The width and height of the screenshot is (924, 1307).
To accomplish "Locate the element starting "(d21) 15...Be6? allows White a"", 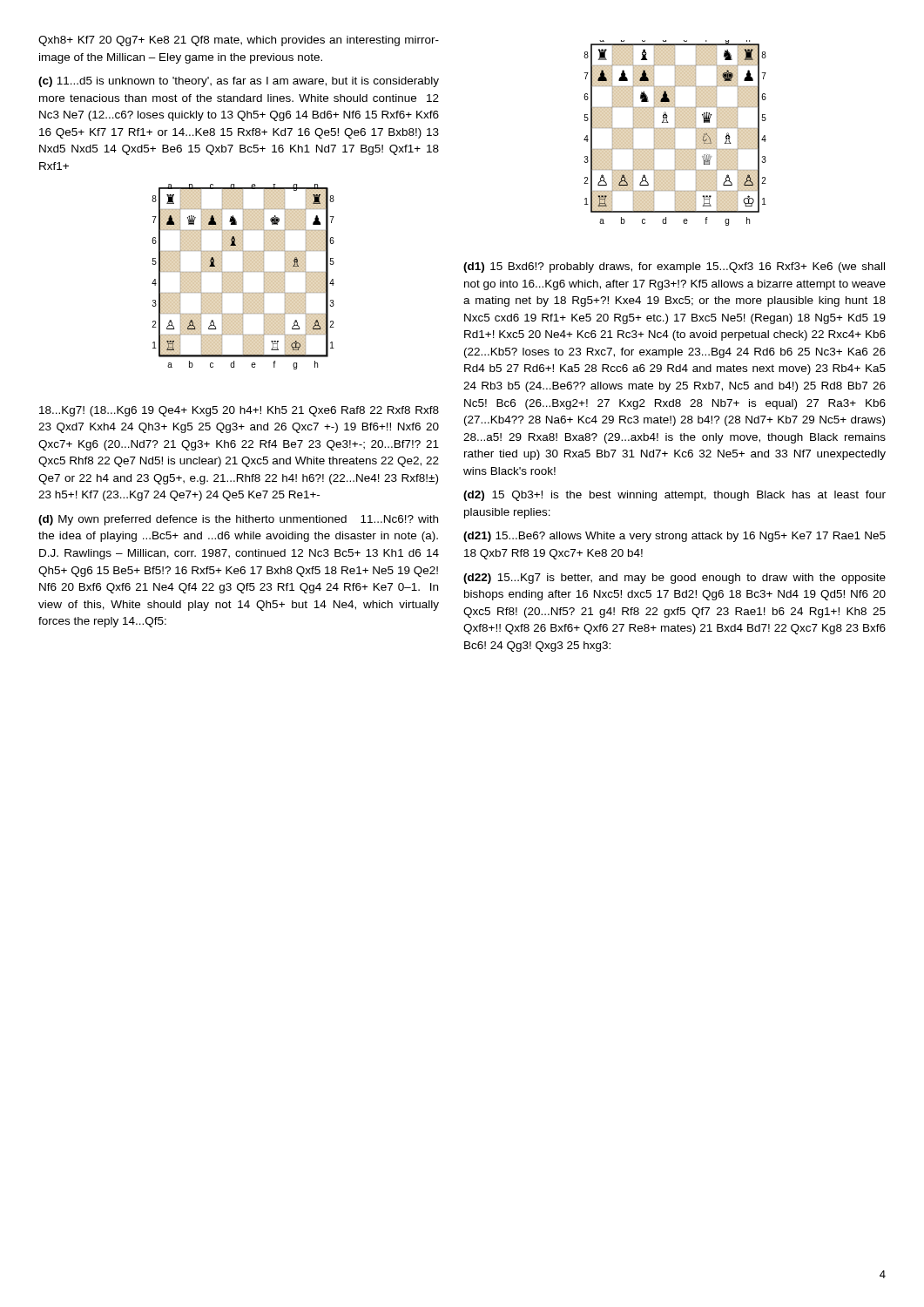I will pyautogui.click(x=674, y=545).
